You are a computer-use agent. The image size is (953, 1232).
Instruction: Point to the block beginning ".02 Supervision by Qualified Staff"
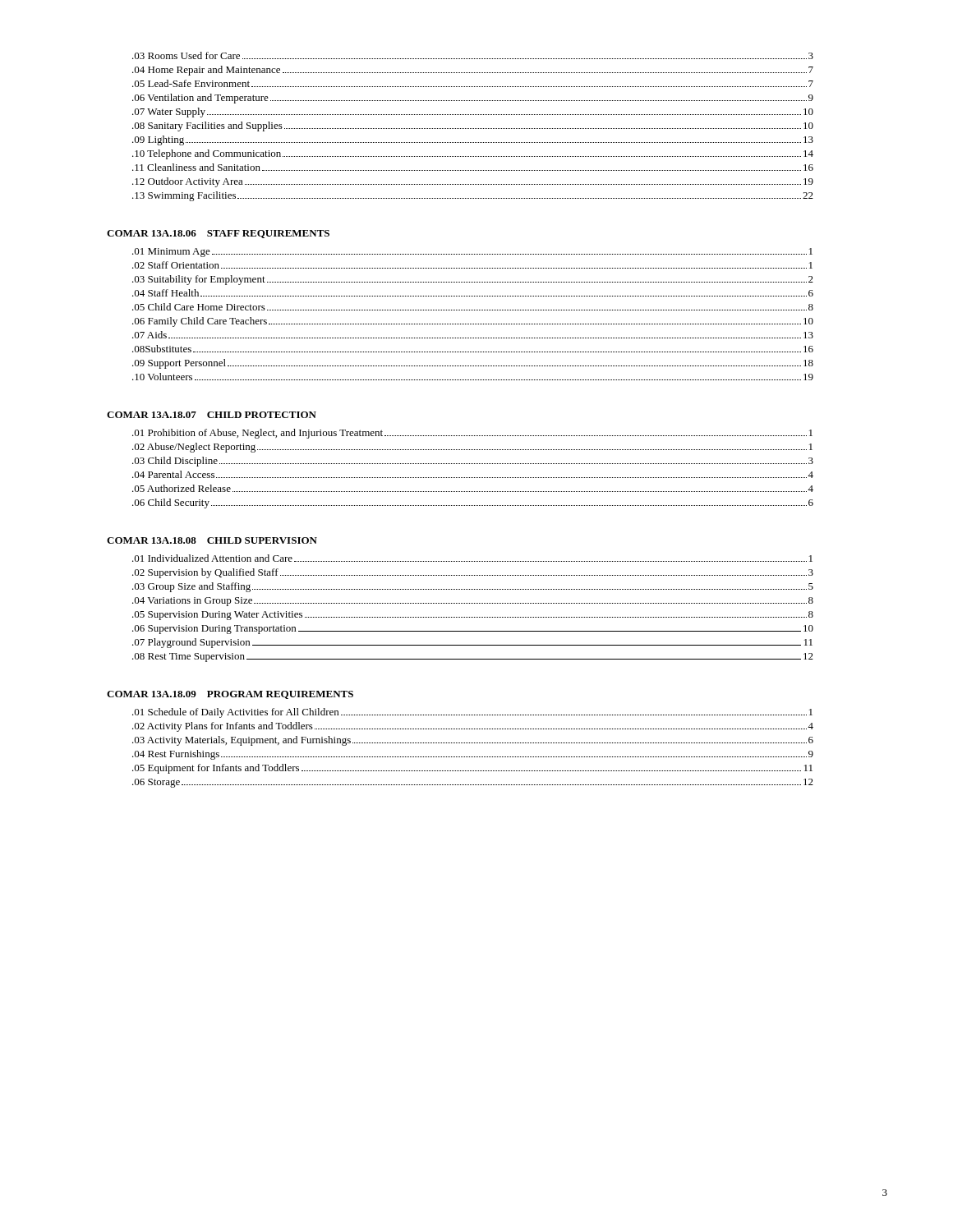(472, 572)
